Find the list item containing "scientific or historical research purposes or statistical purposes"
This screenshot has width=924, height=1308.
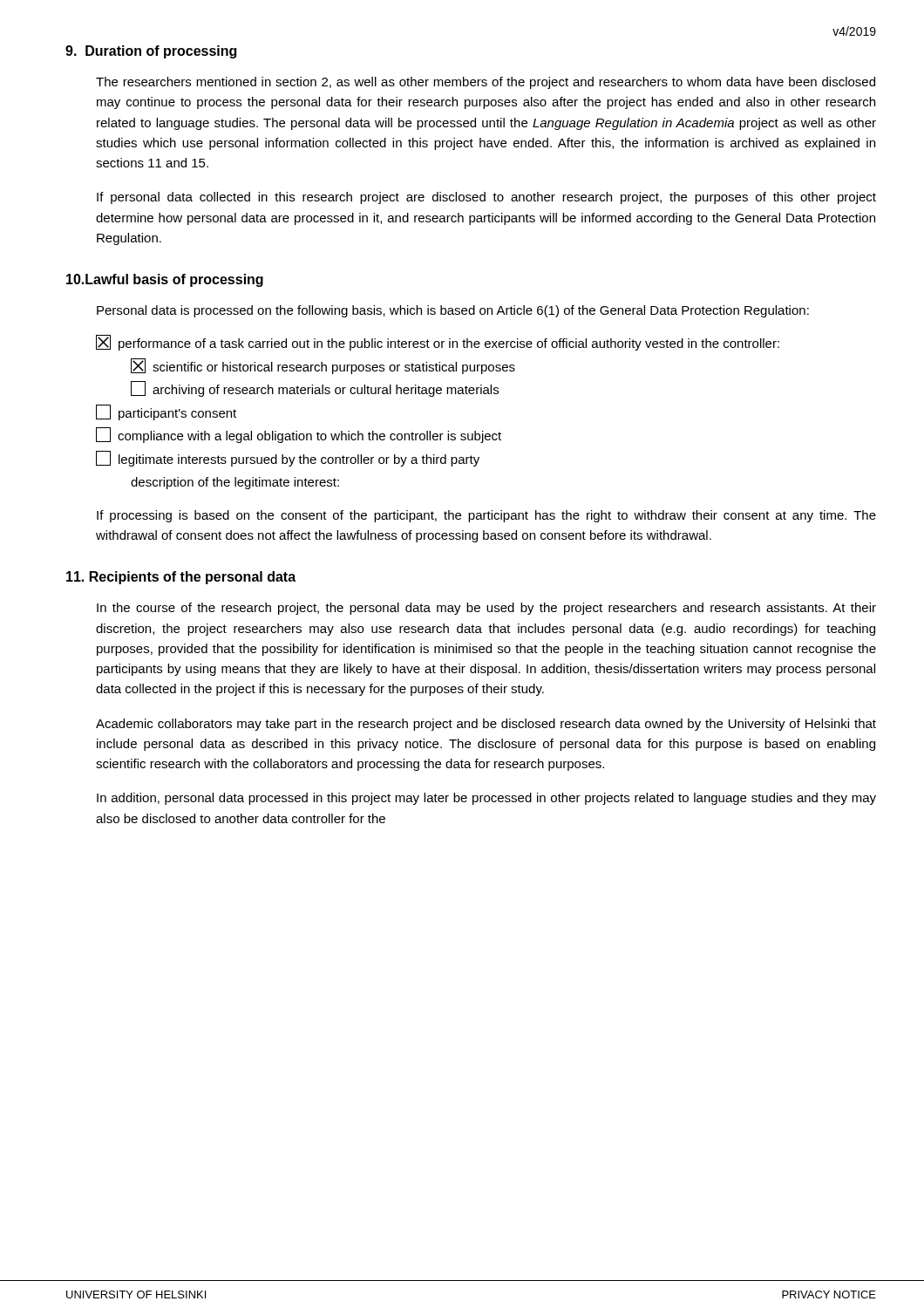(x=323, y=367)
